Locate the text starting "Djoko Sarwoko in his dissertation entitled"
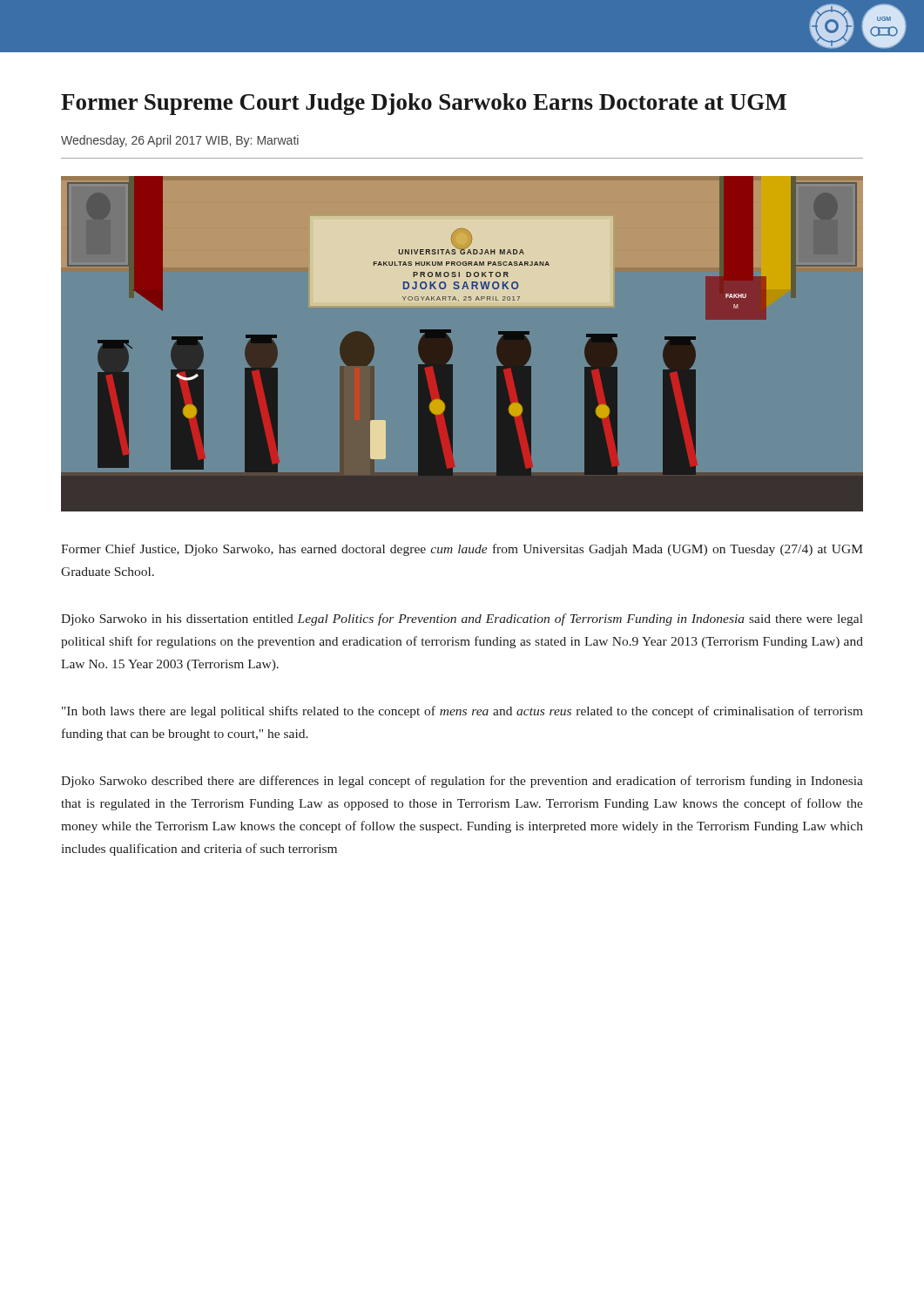 click(x=462, y=641)
